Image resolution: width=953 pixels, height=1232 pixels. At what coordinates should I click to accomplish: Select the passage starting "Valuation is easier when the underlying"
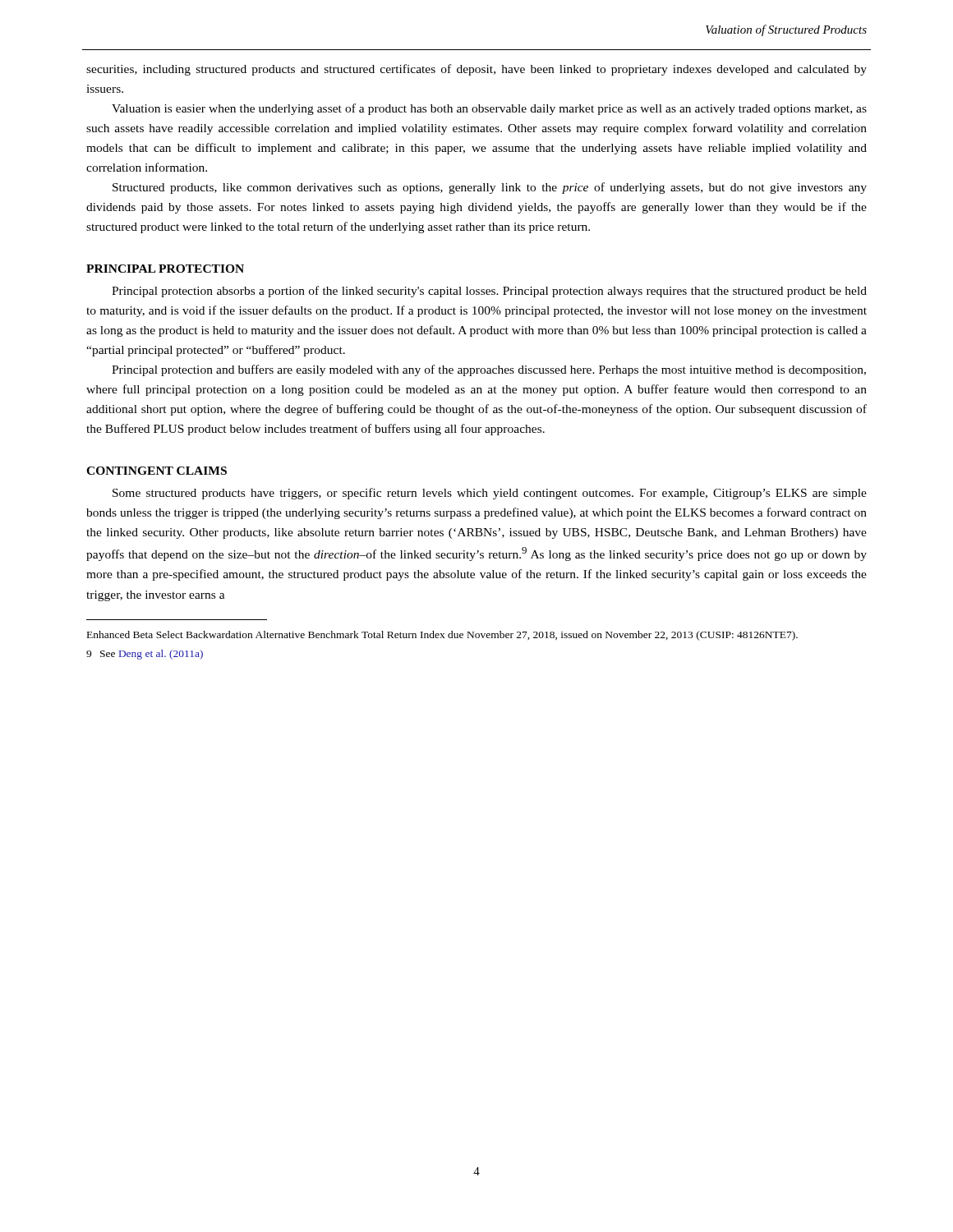476,138
